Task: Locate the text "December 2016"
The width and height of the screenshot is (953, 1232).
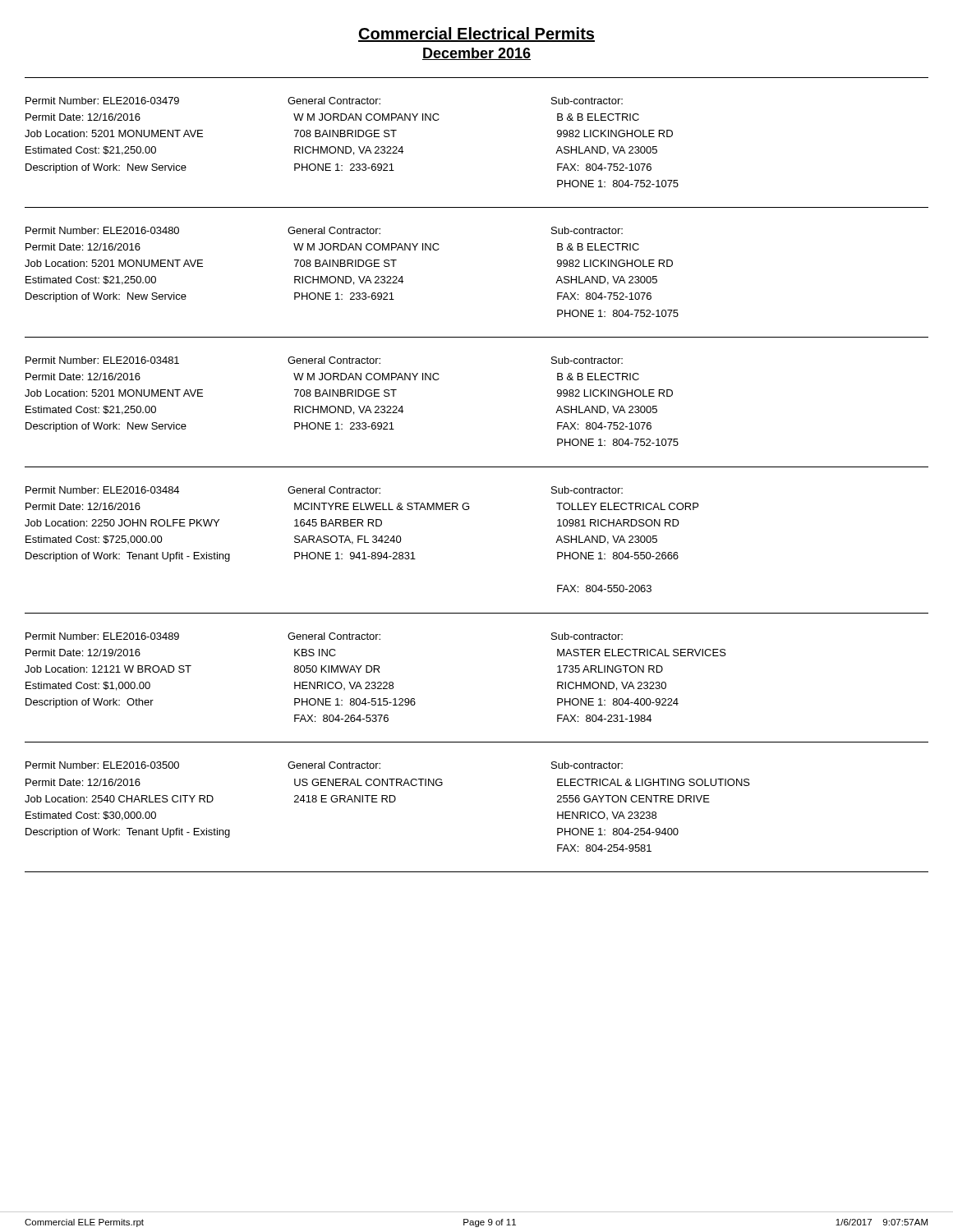Action: click(476, 53)
